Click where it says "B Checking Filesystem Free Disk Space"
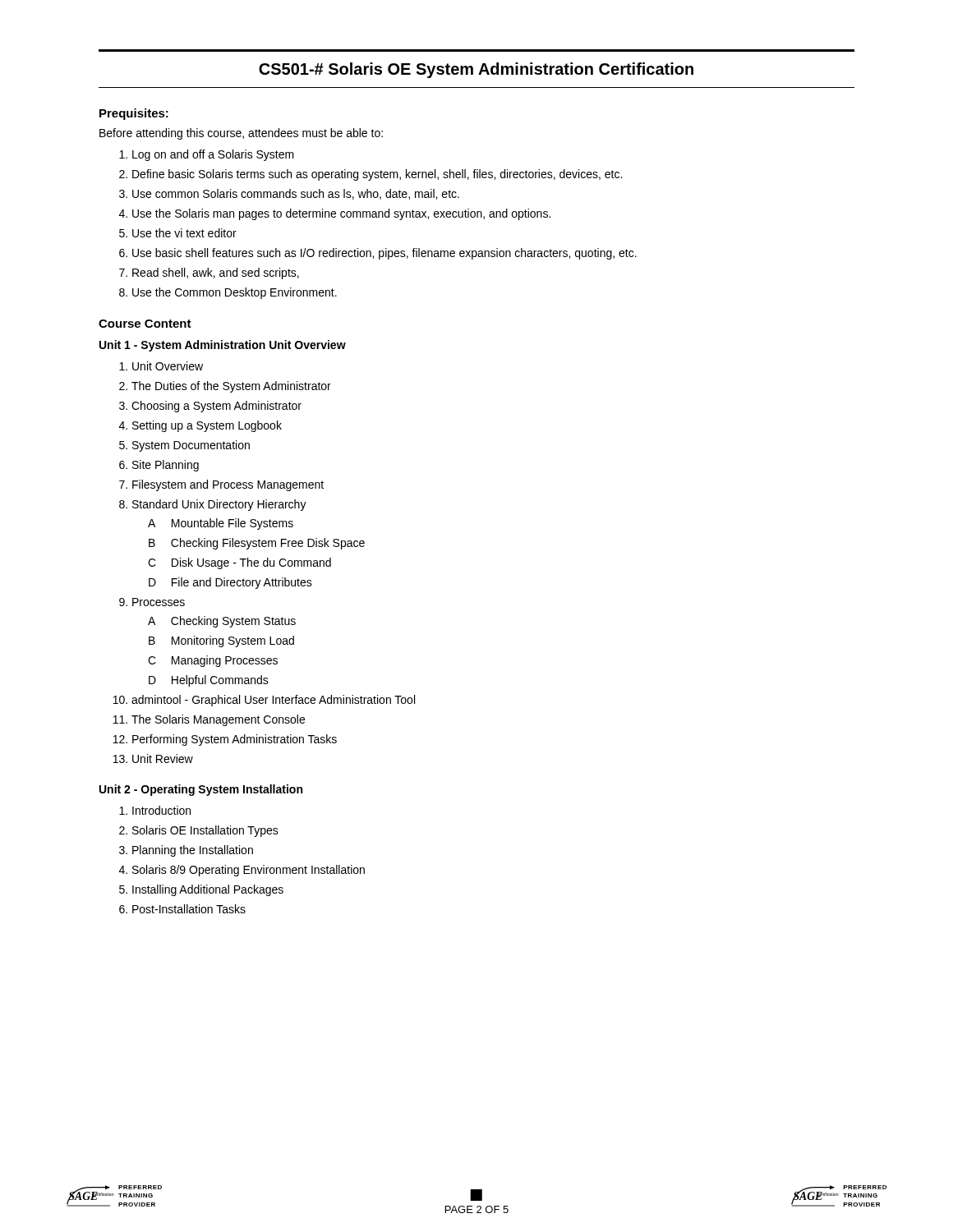Viewport: 953px width, 1232px height. pos(256,543)
